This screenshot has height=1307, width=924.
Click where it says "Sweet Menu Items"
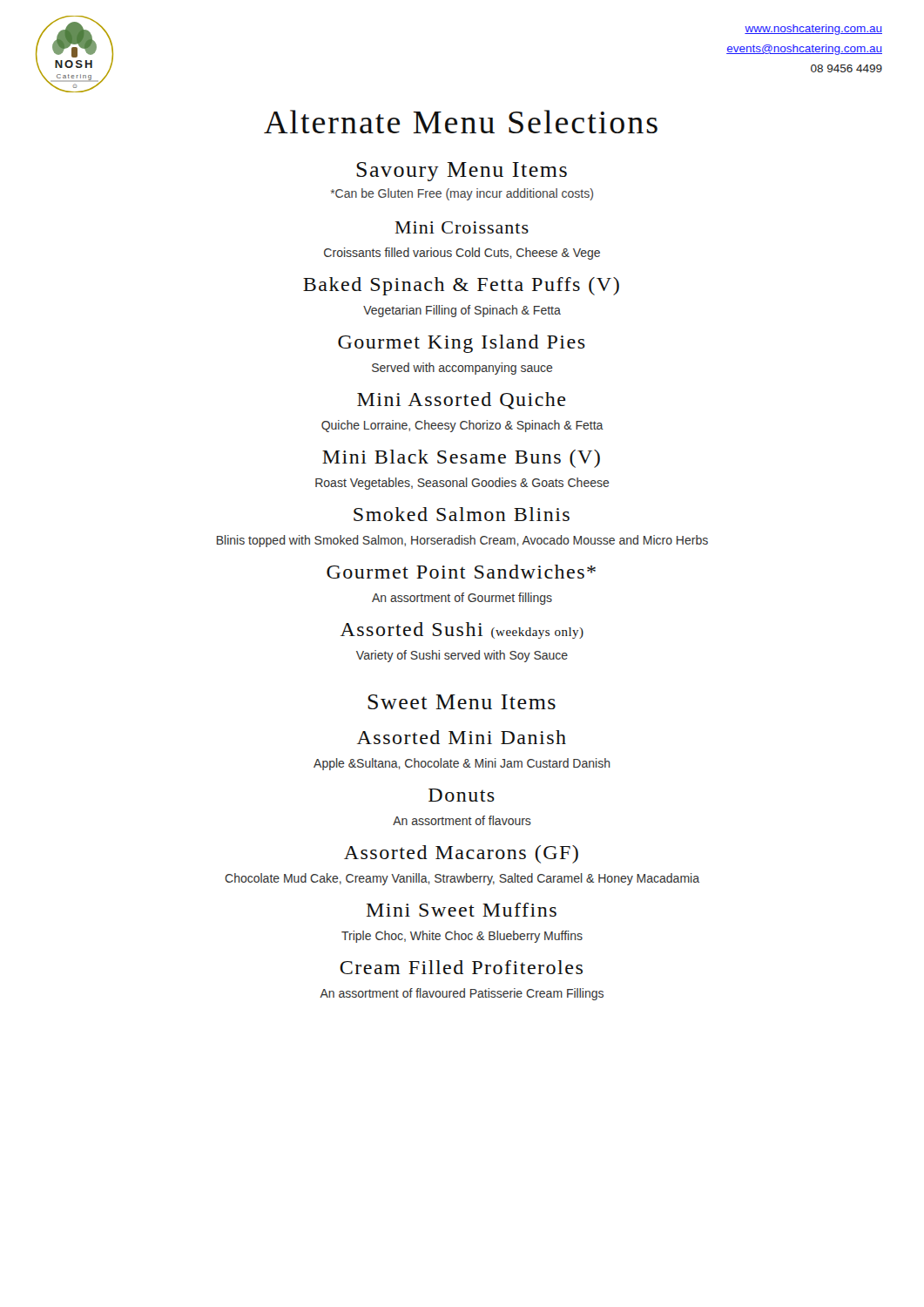(x=462, y=702)
